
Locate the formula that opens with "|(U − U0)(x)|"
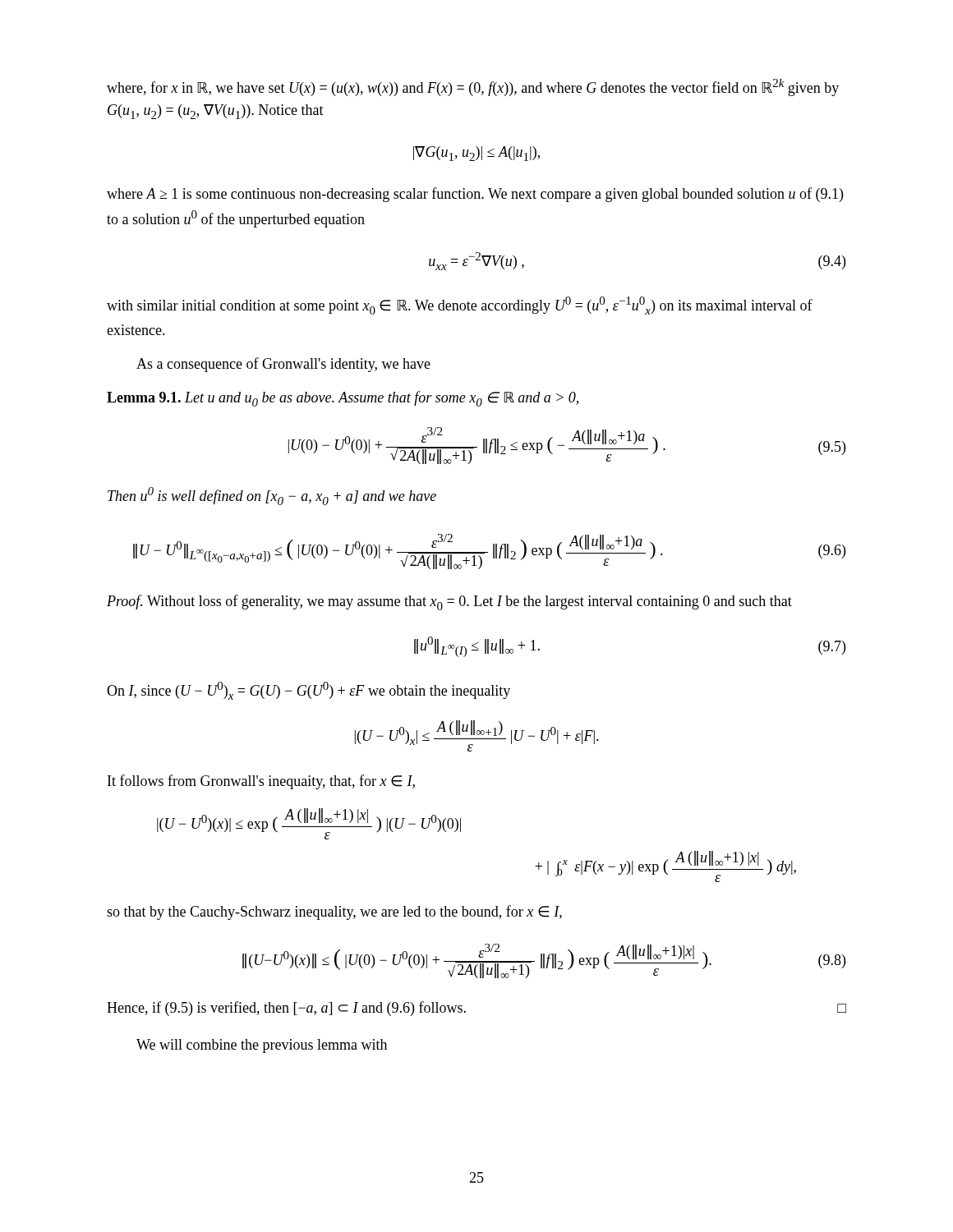click(452, 847)
